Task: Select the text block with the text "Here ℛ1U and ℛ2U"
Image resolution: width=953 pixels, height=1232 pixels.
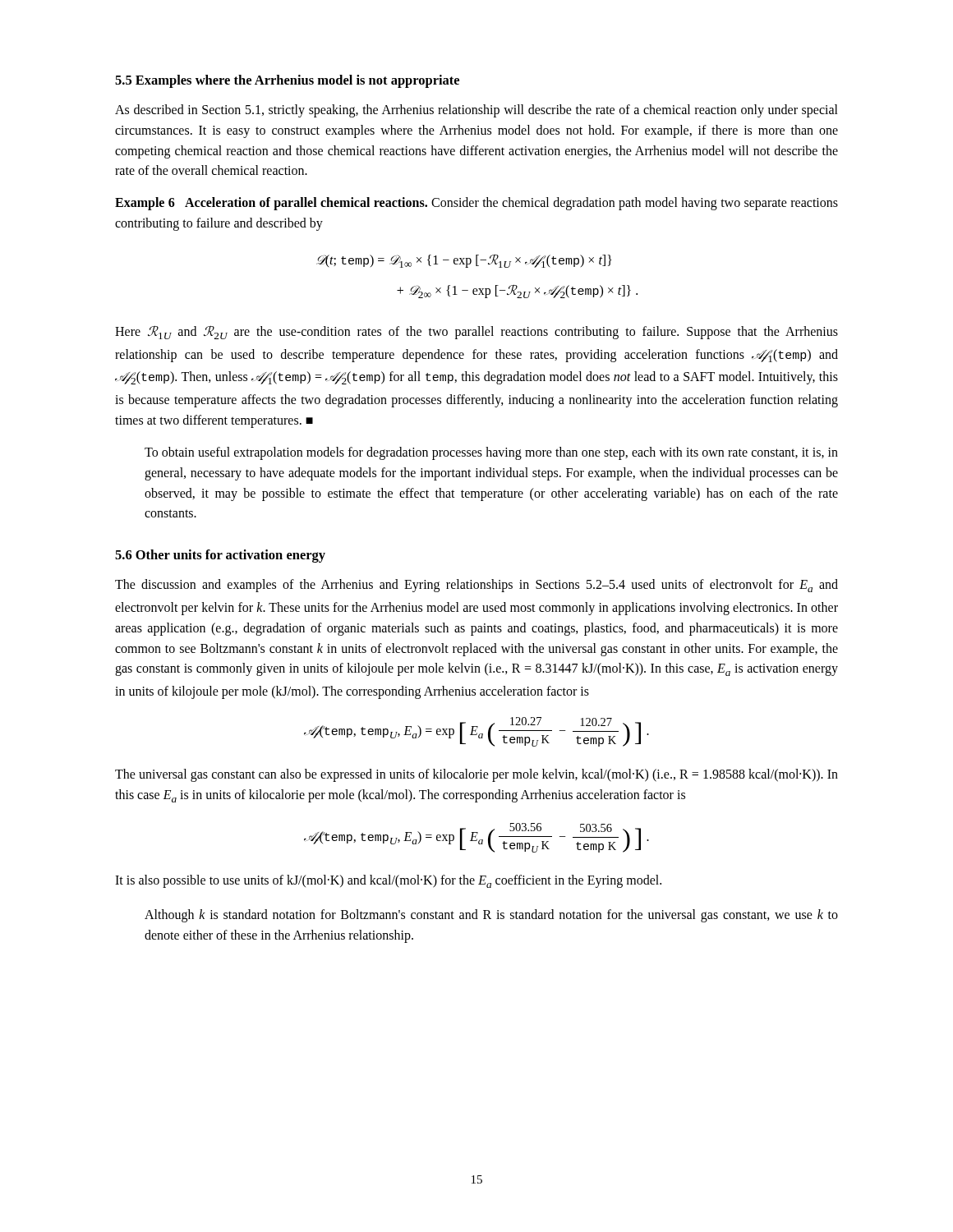Action: click(476, 376)
